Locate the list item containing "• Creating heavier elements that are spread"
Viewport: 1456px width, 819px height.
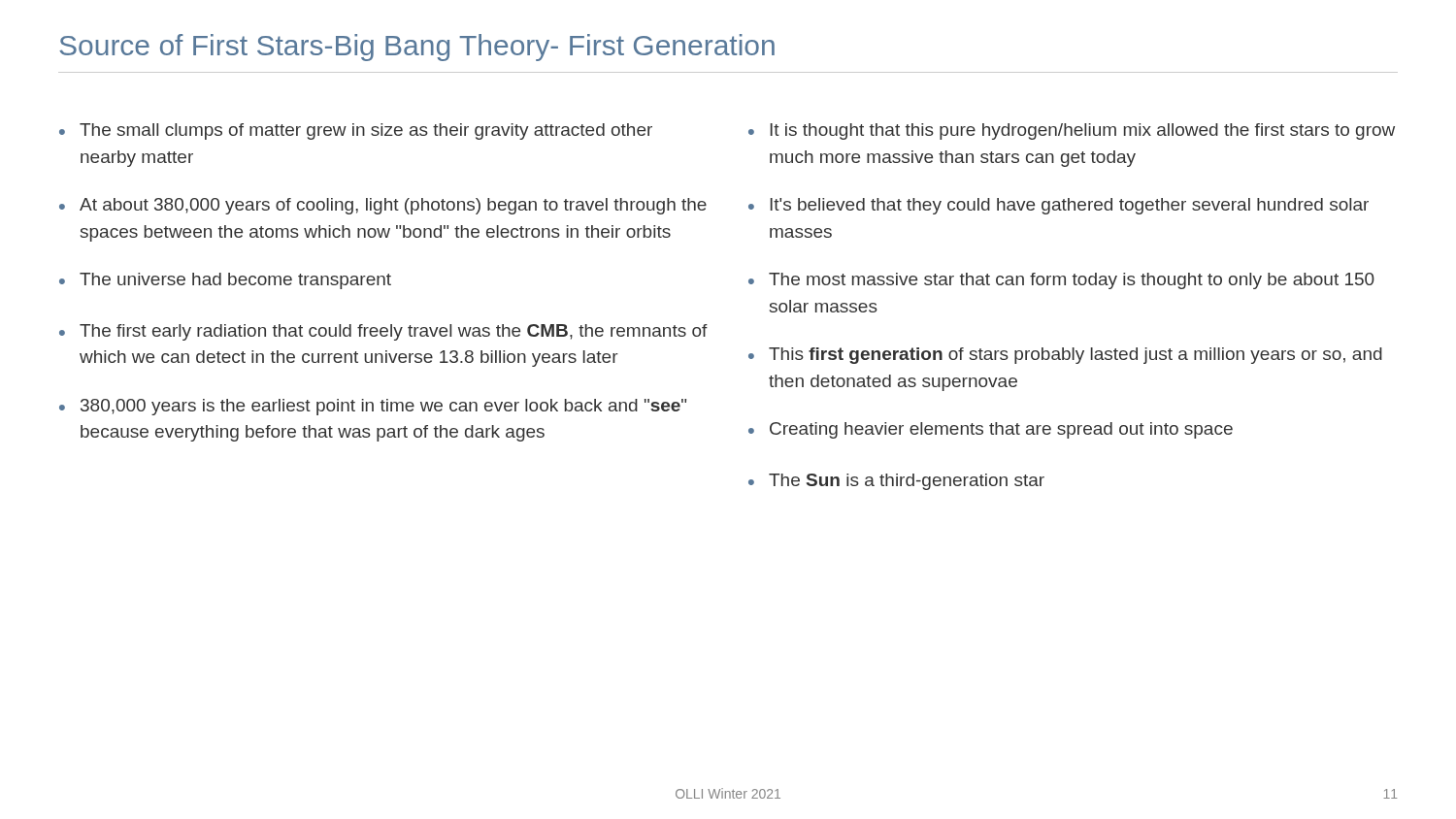click(1073, 431)
